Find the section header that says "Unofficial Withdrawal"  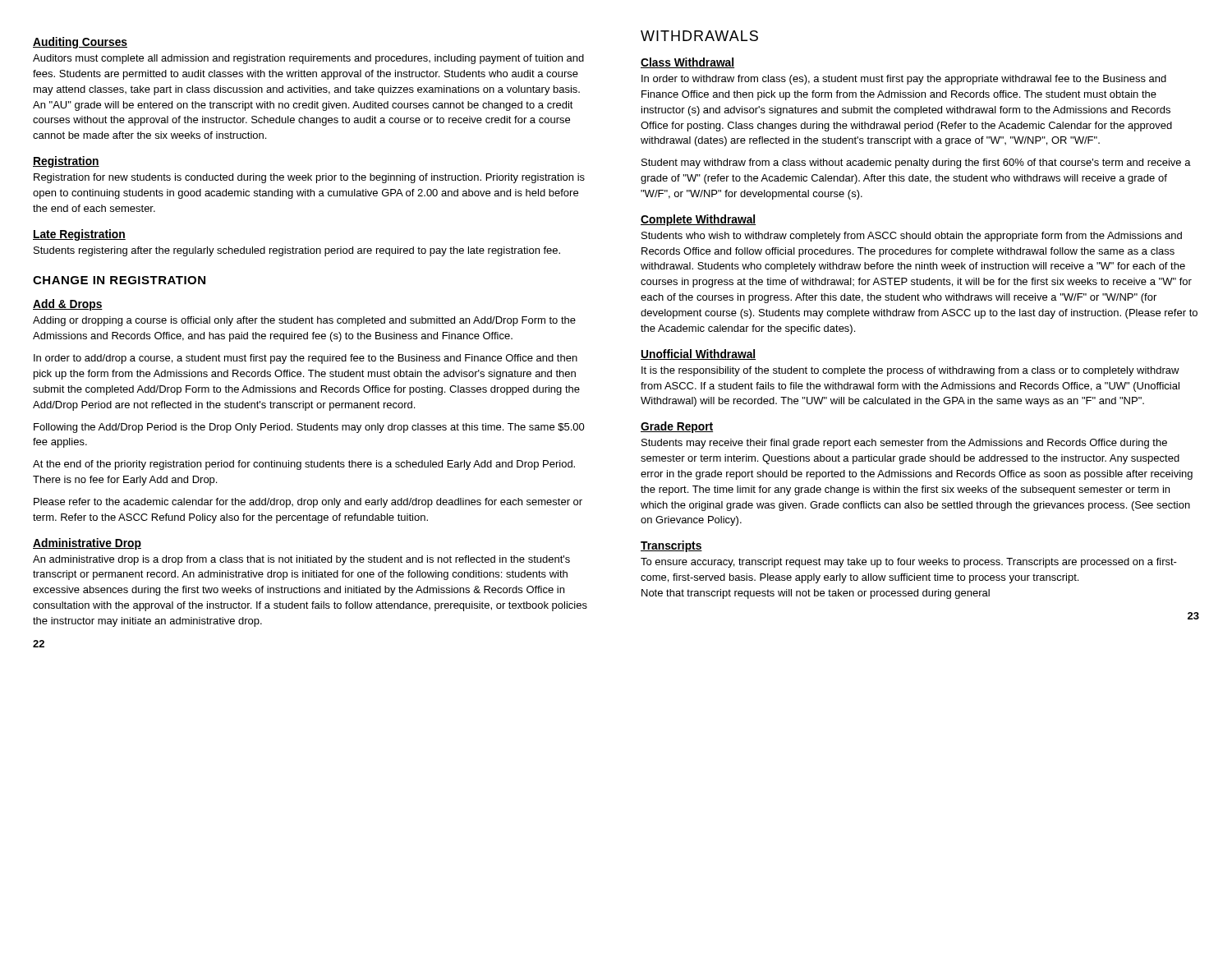pos(698,354)
